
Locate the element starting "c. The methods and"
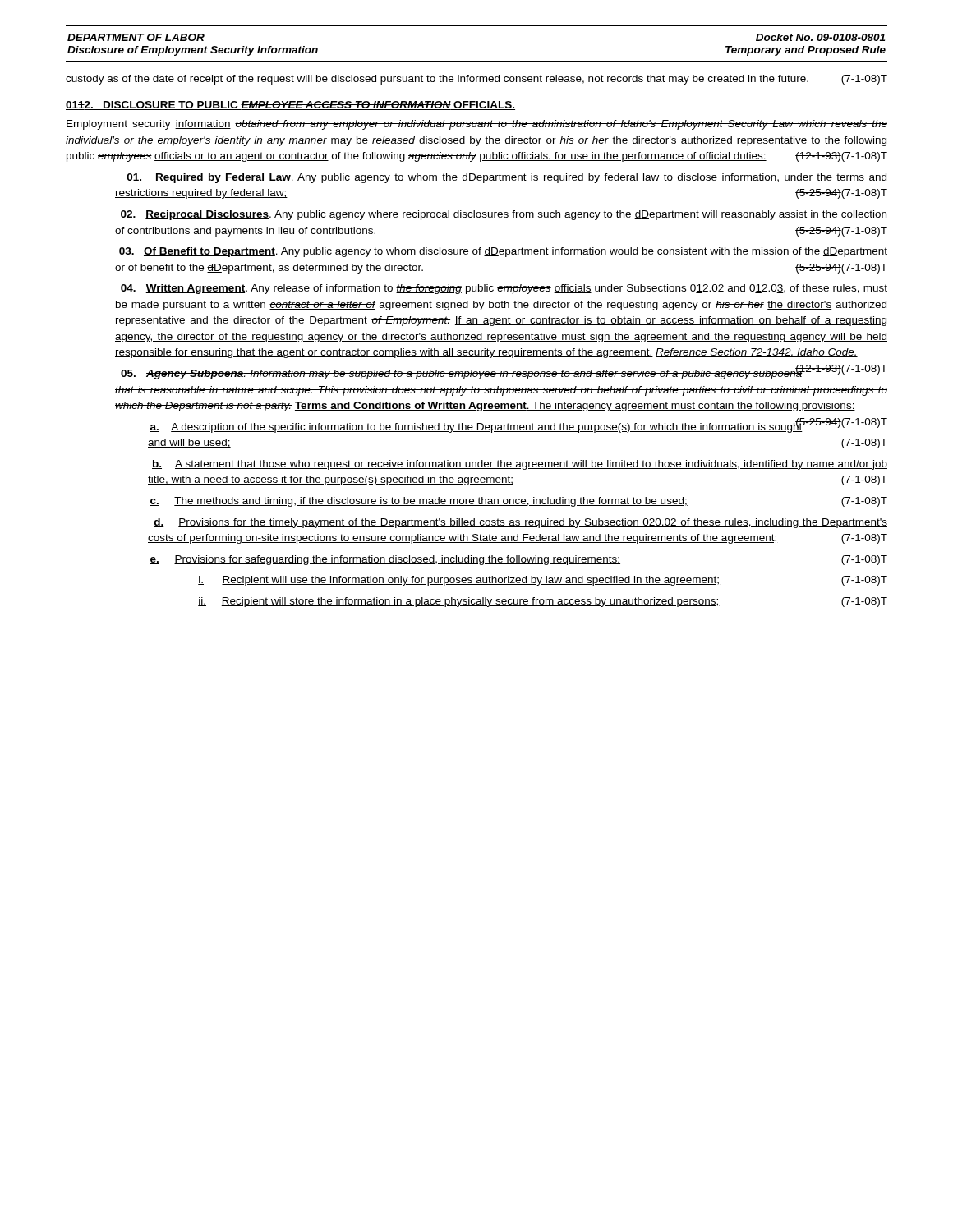coord(509,501)
